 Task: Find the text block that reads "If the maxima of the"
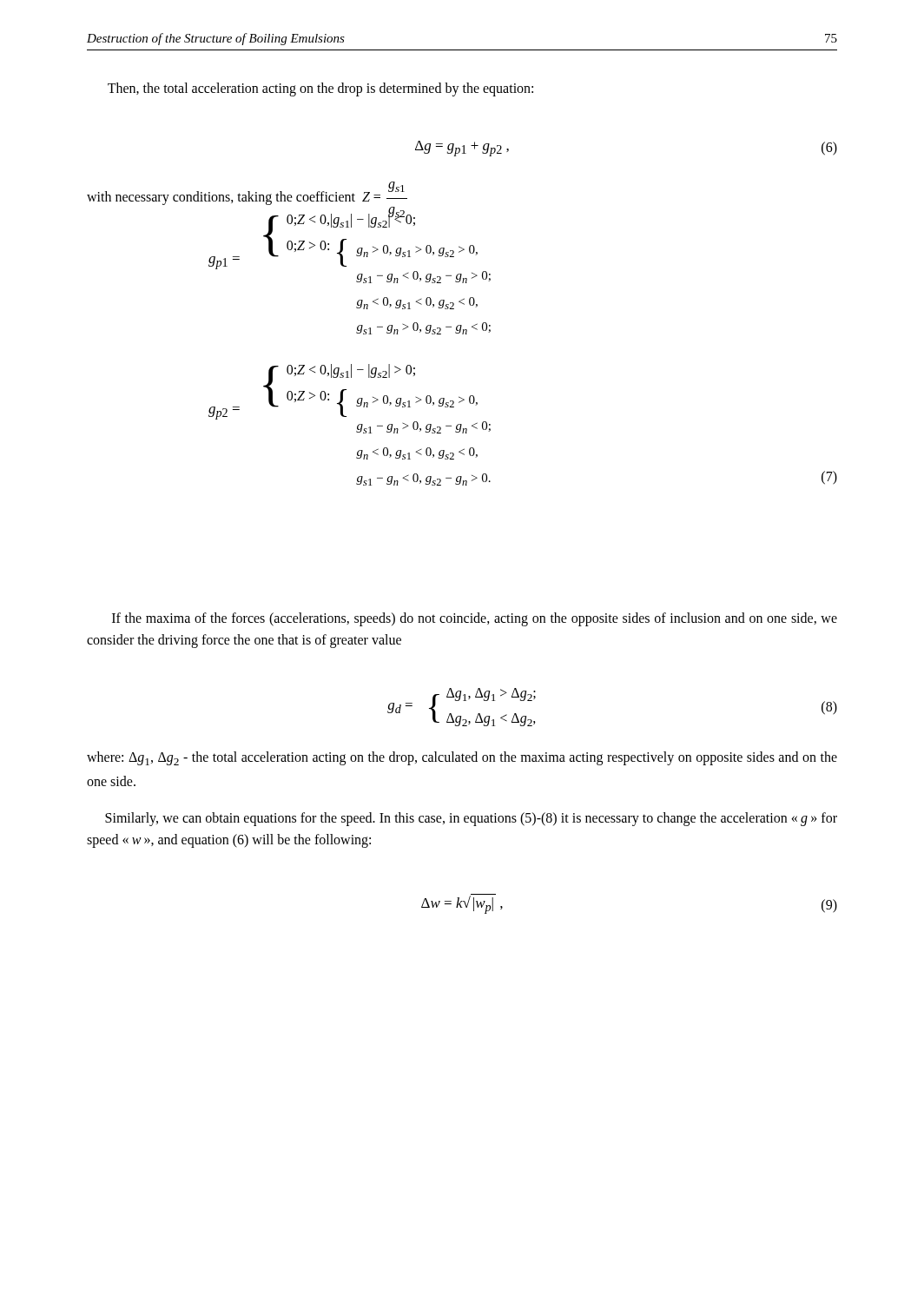(462, 629)
